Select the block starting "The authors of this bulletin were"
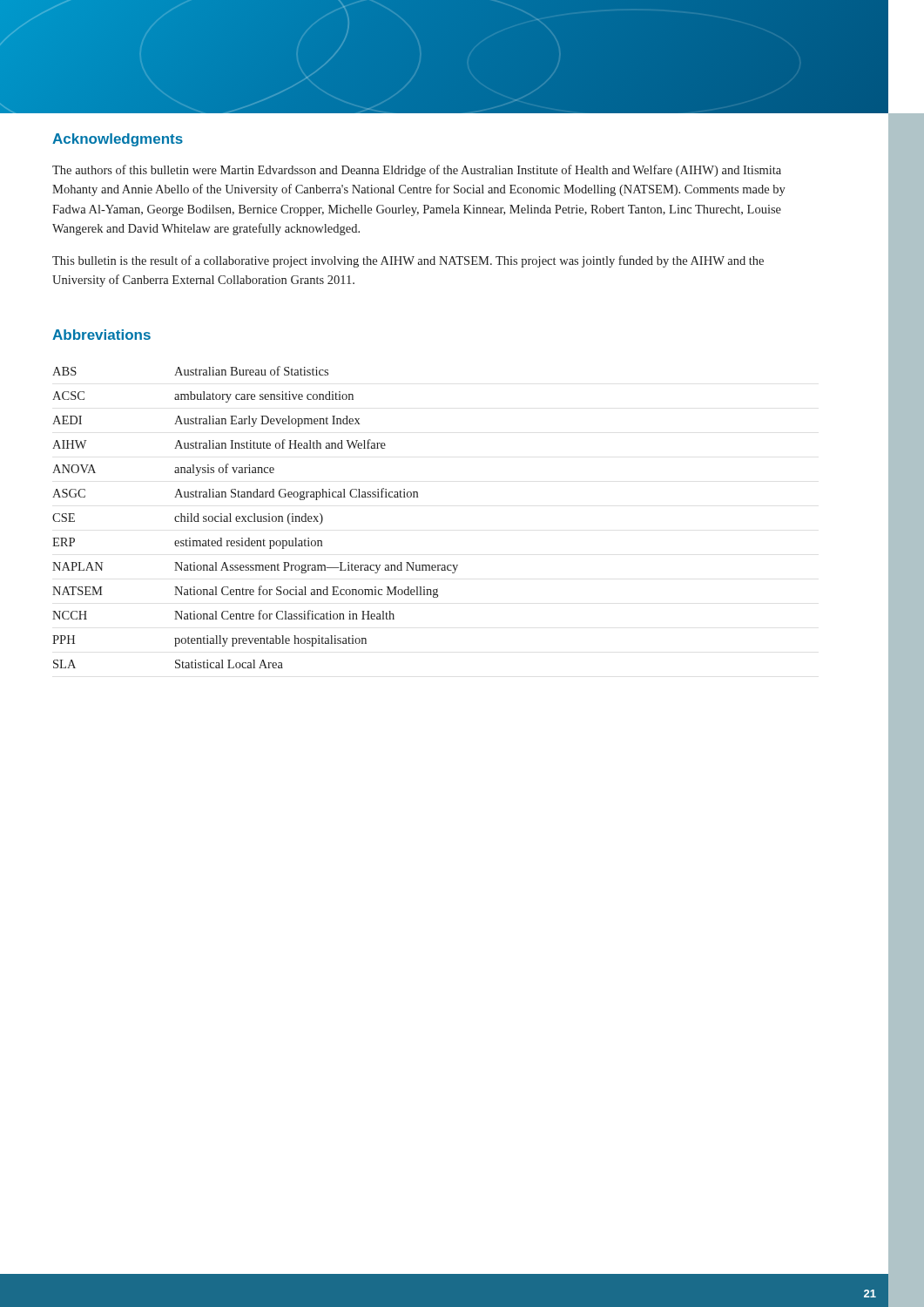Image resolution: width=924 pixels, height=1307 pixels. (419, 199)
